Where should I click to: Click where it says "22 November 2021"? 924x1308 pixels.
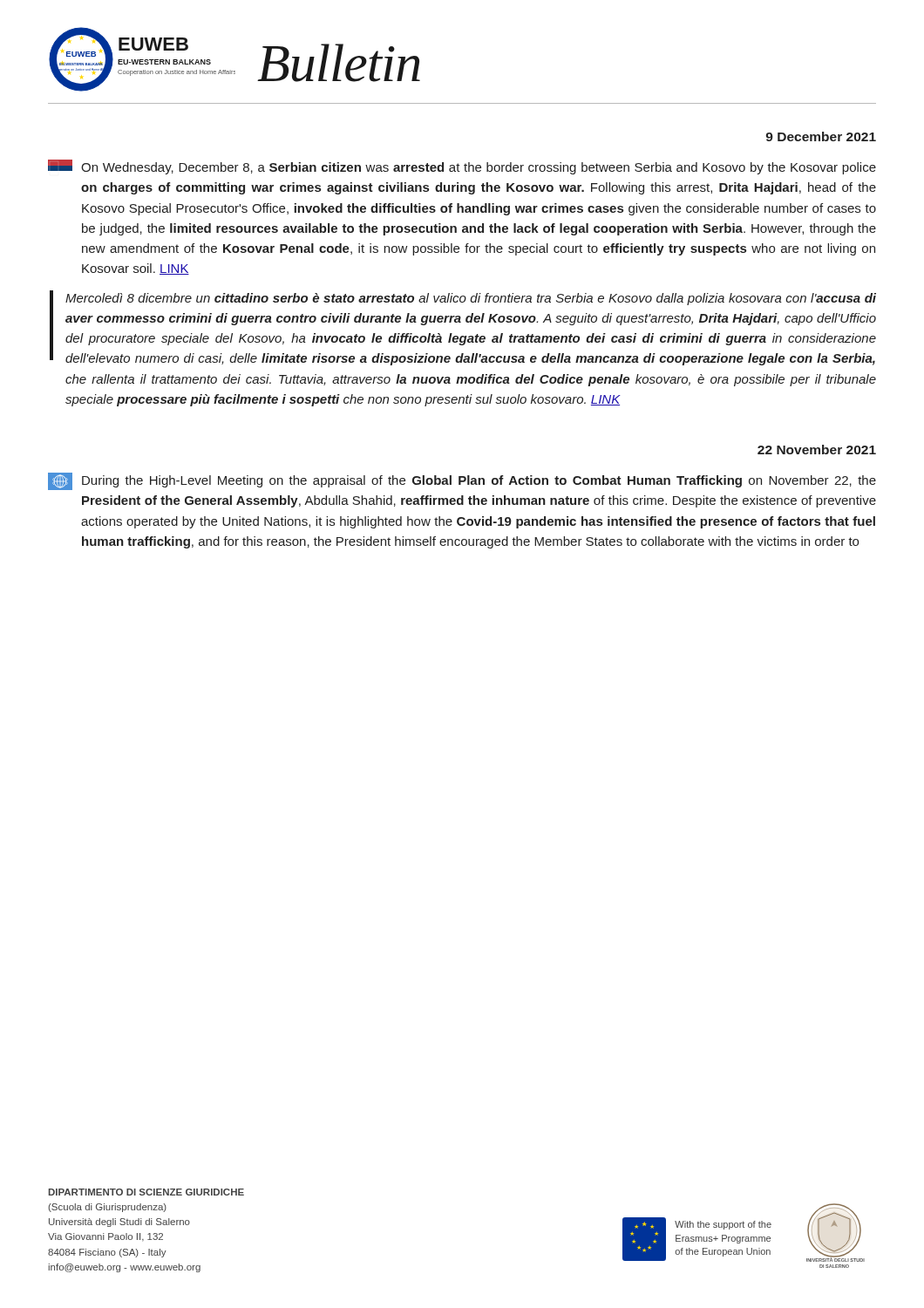pos(817,449)
